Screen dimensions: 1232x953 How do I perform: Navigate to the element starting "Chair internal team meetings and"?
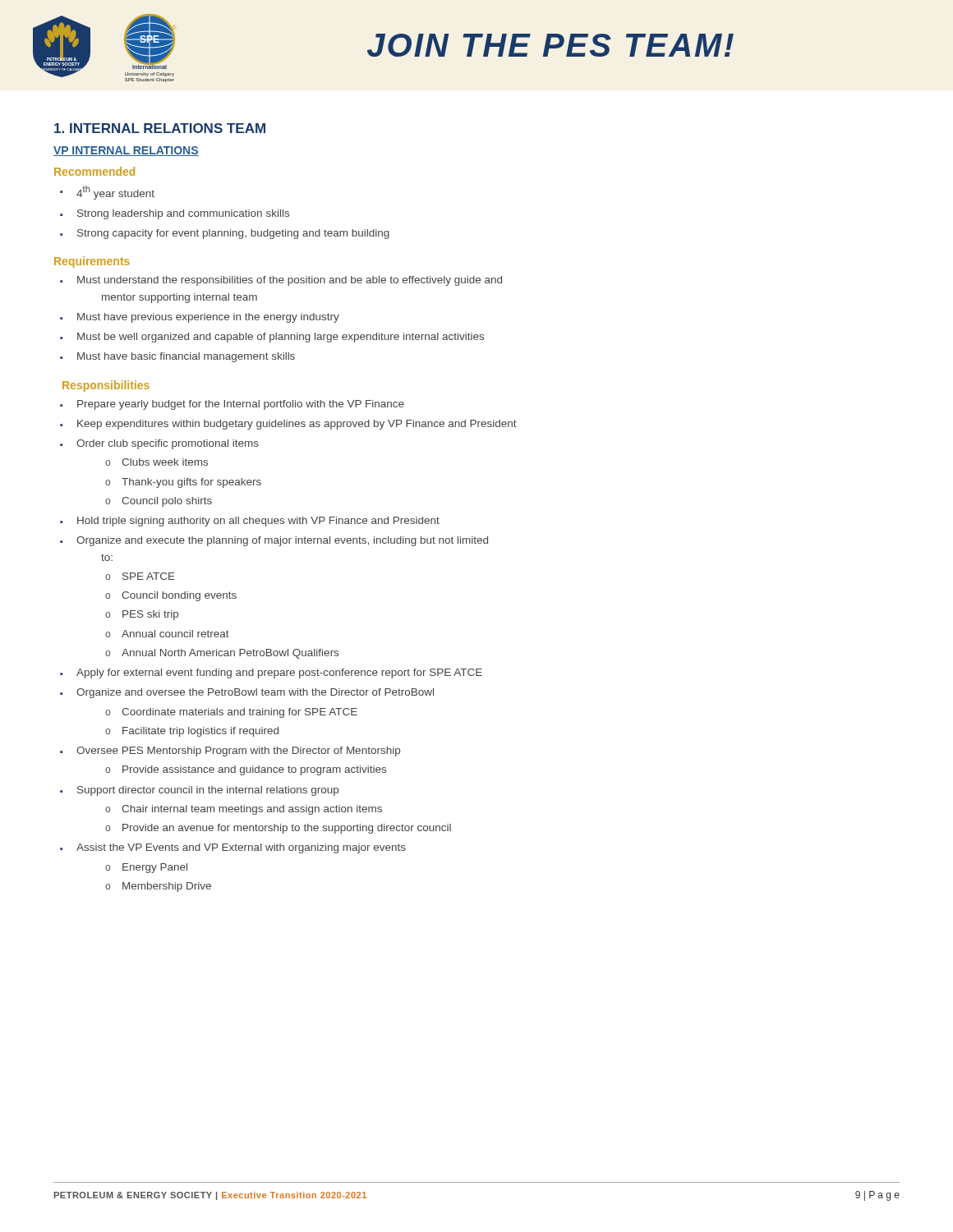pyautogui.click(x=252, y=808)
